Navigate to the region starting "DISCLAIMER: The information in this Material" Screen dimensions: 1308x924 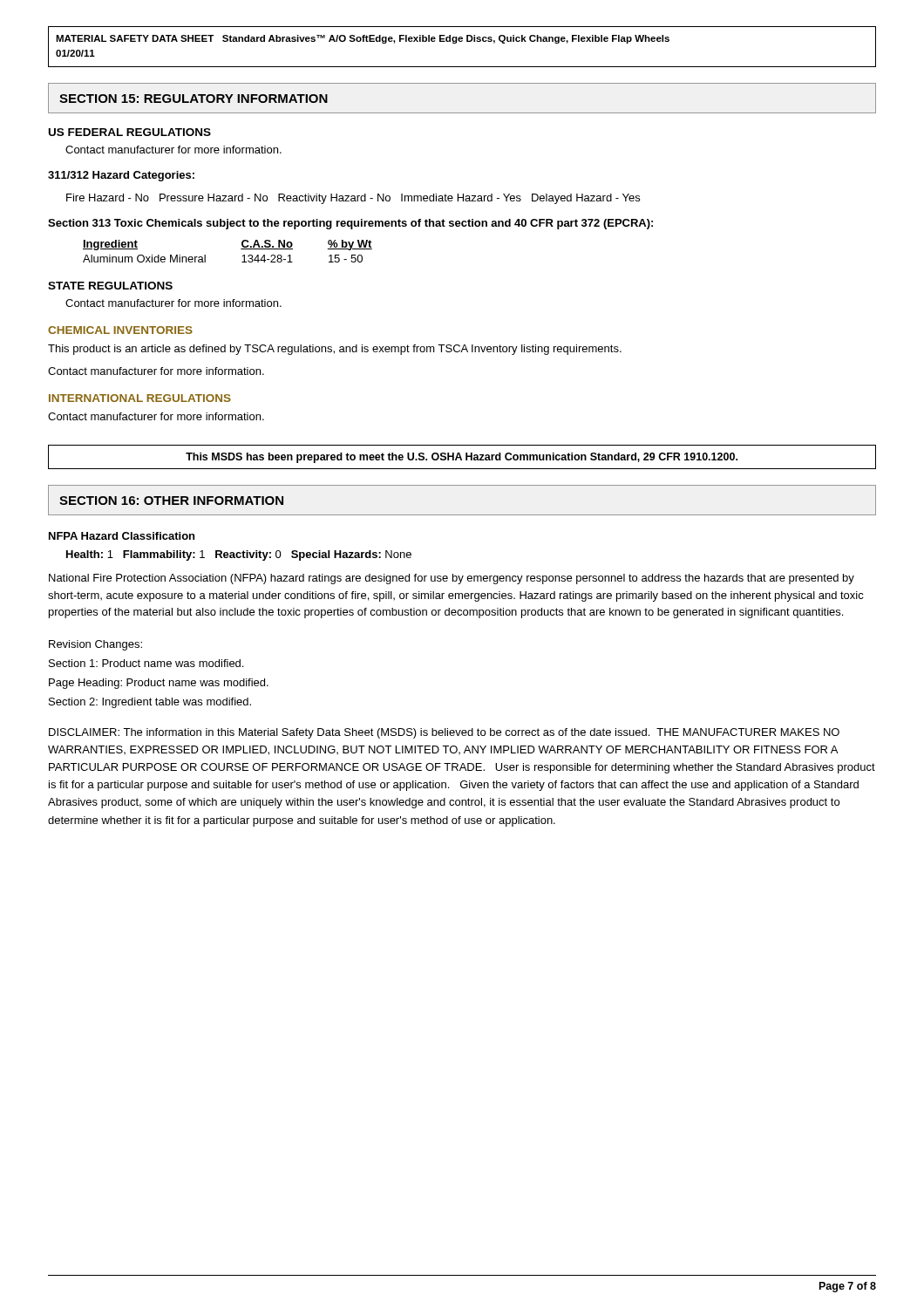pyautogui.click(x=461, y=776)
